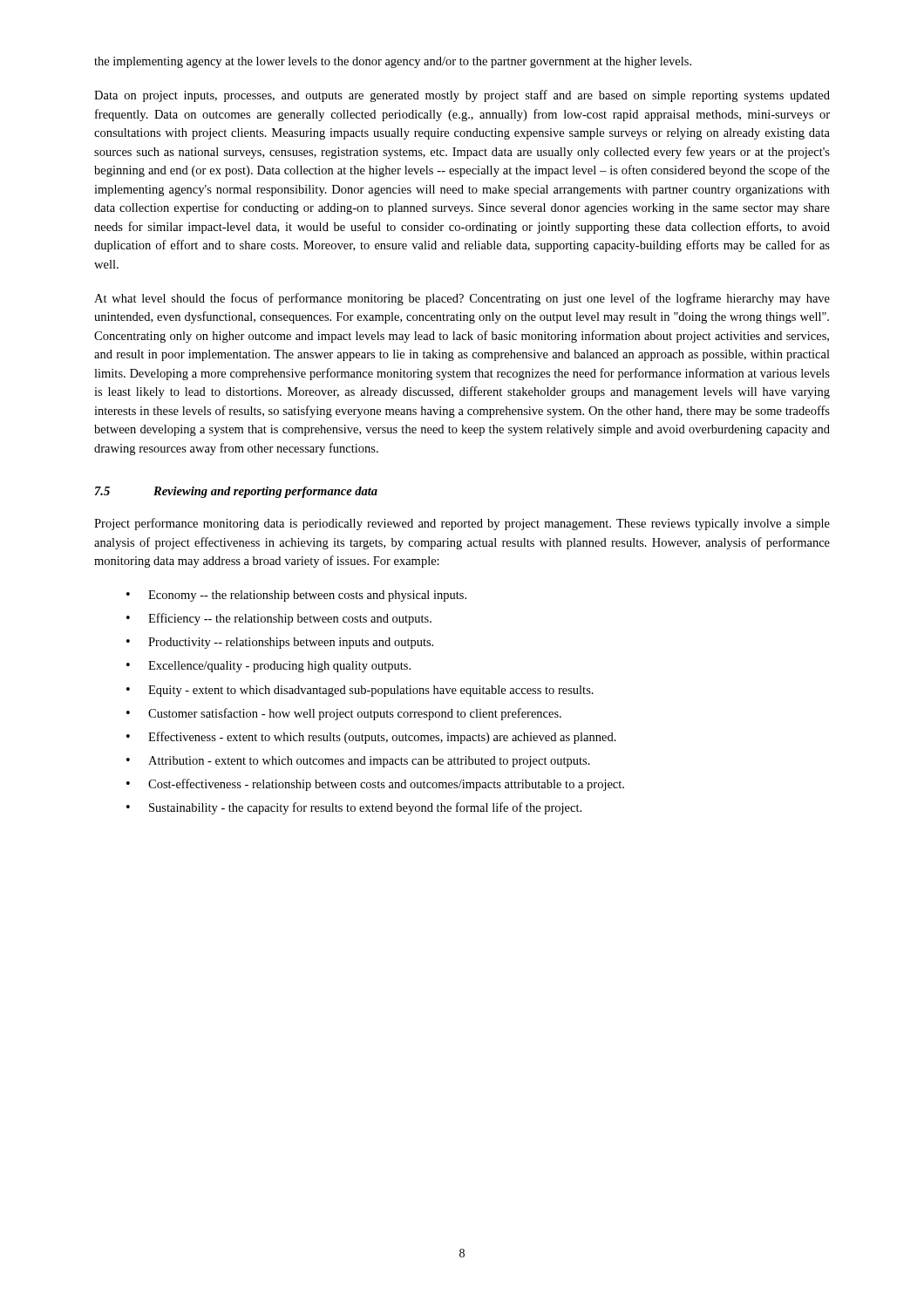
Task: Navigate to the text starting "• Excellence/quality - producing high quality outputs."
Action: click(268, 666)
